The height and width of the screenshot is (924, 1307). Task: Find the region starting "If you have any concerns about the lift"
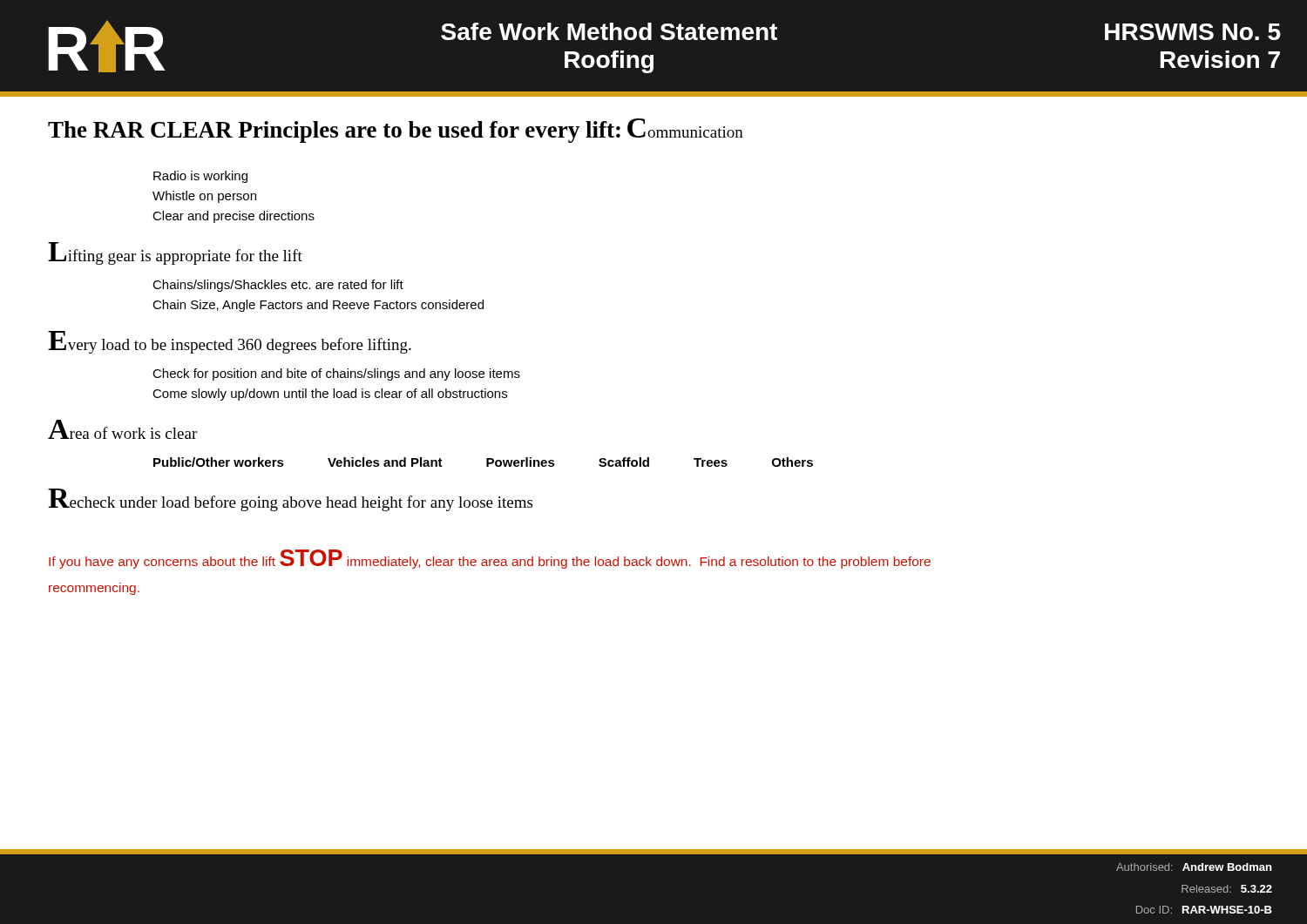[490, 570]
